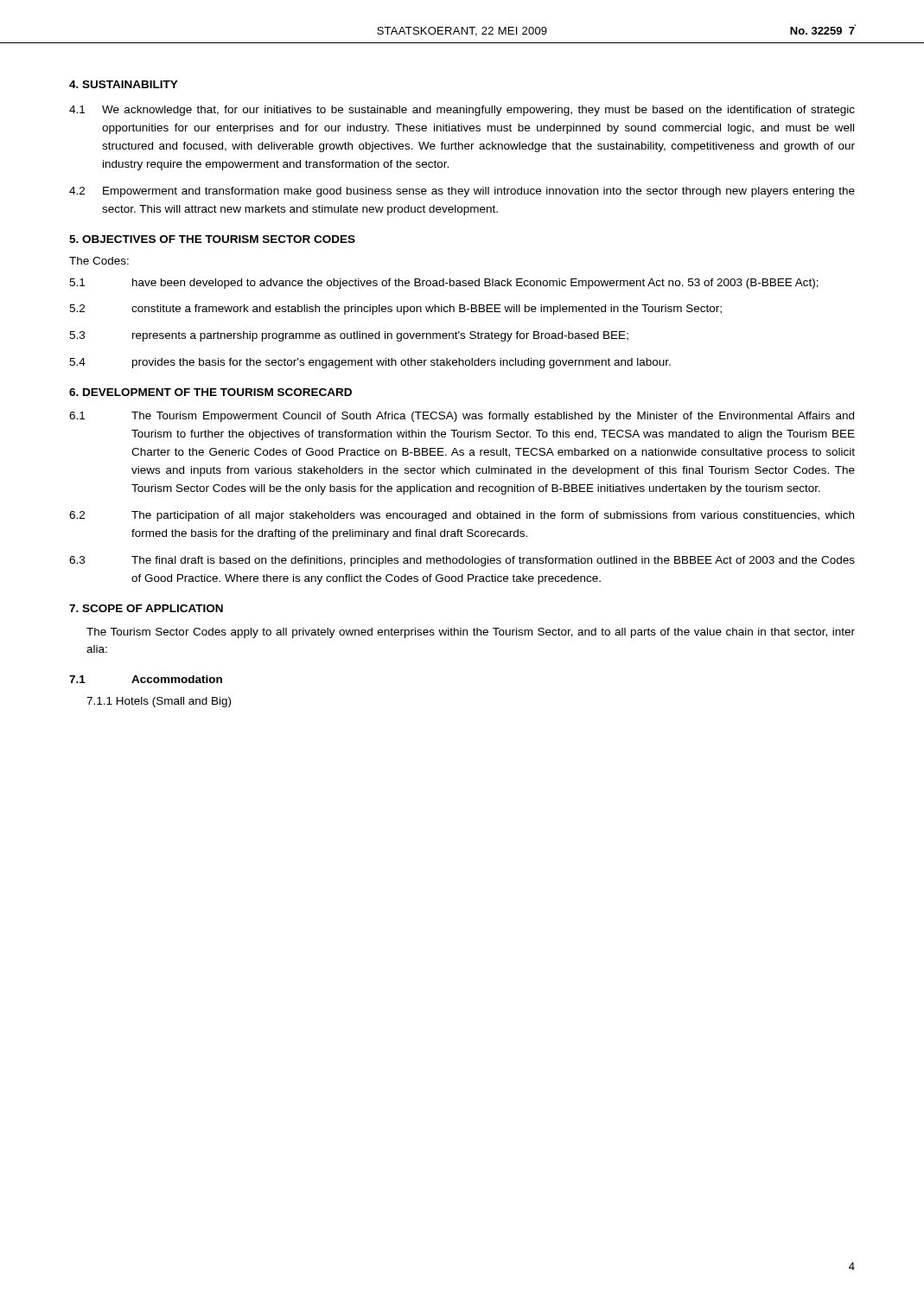Click on the section header that says "7.1 Accommodation"
The height and width of the screenshot is (1297, 924).
[146, 679]
